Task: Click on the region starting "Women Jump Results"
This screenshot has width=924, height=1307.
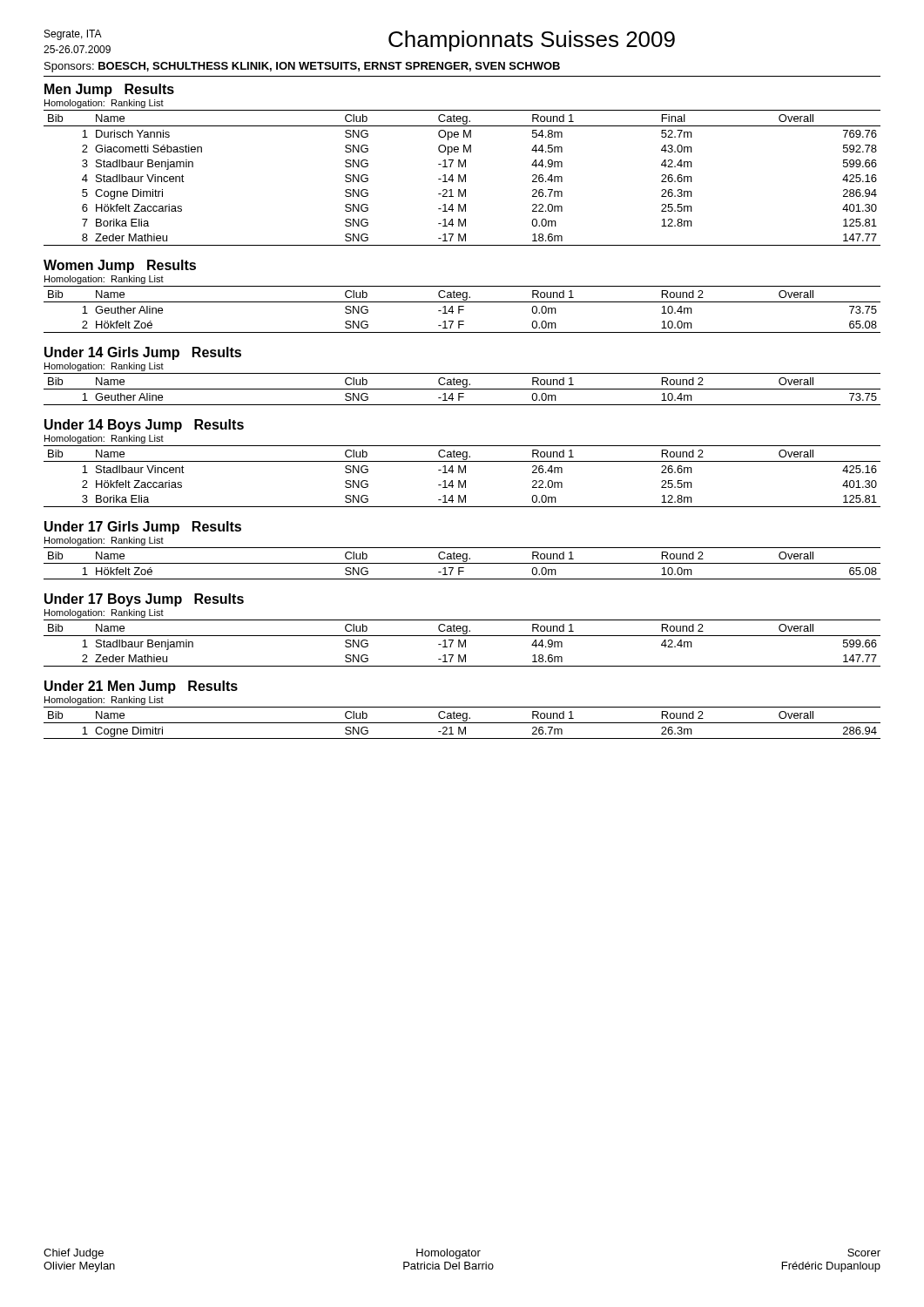Action: point(120,265)
